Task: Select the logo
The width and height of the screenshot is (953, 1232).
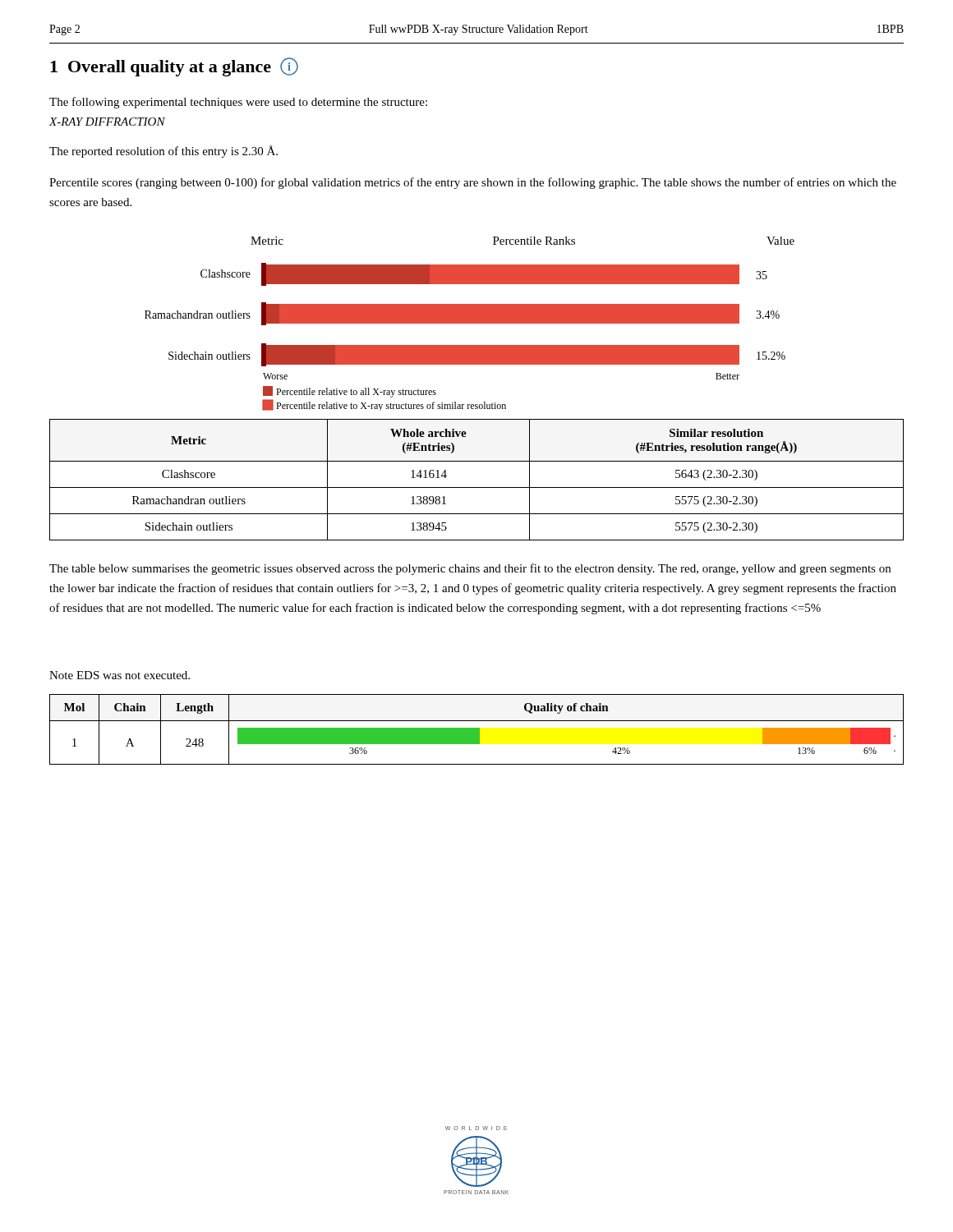Action: click(476, 1161)
